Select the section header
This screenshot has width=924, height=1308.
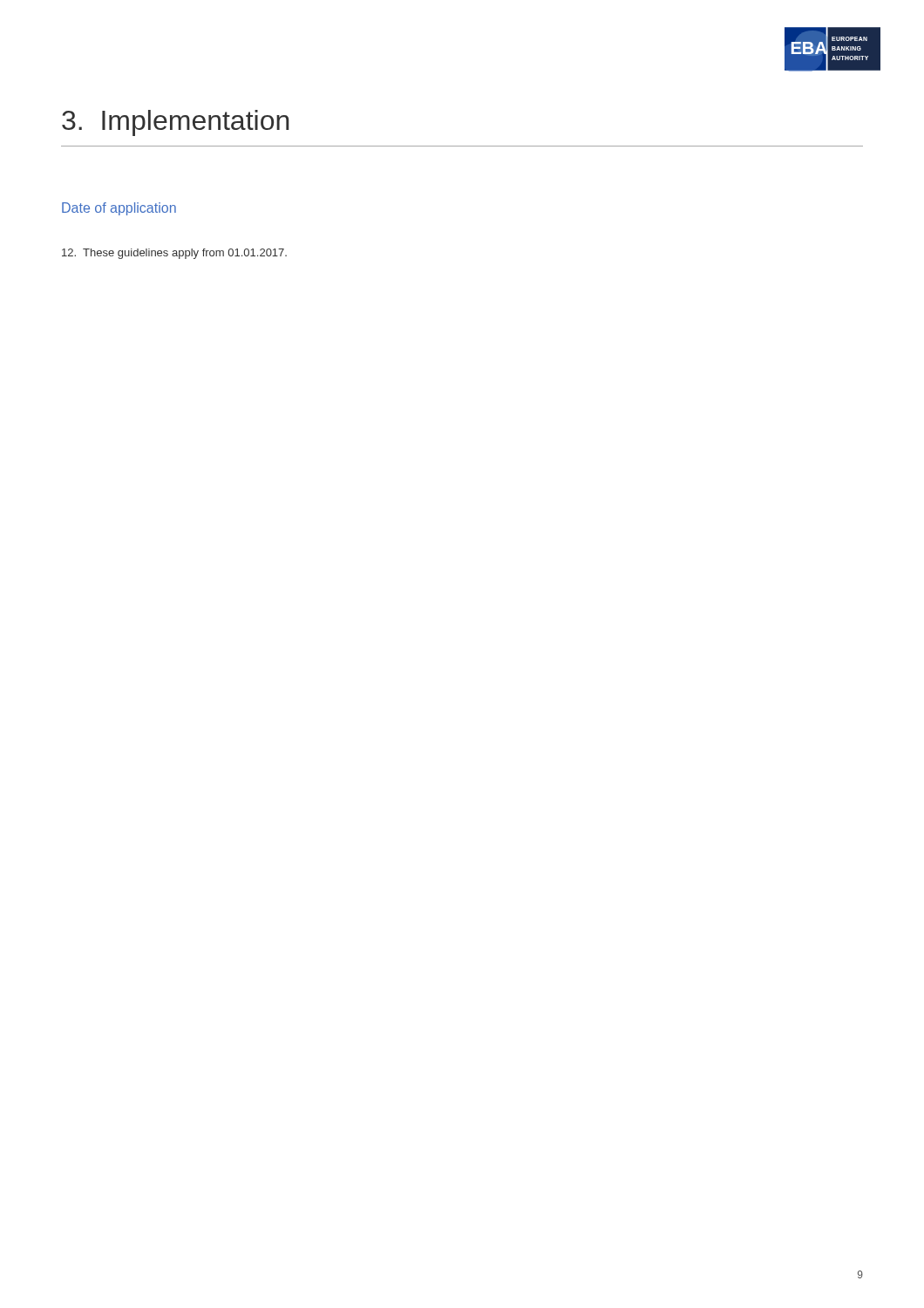click(119, 208)
